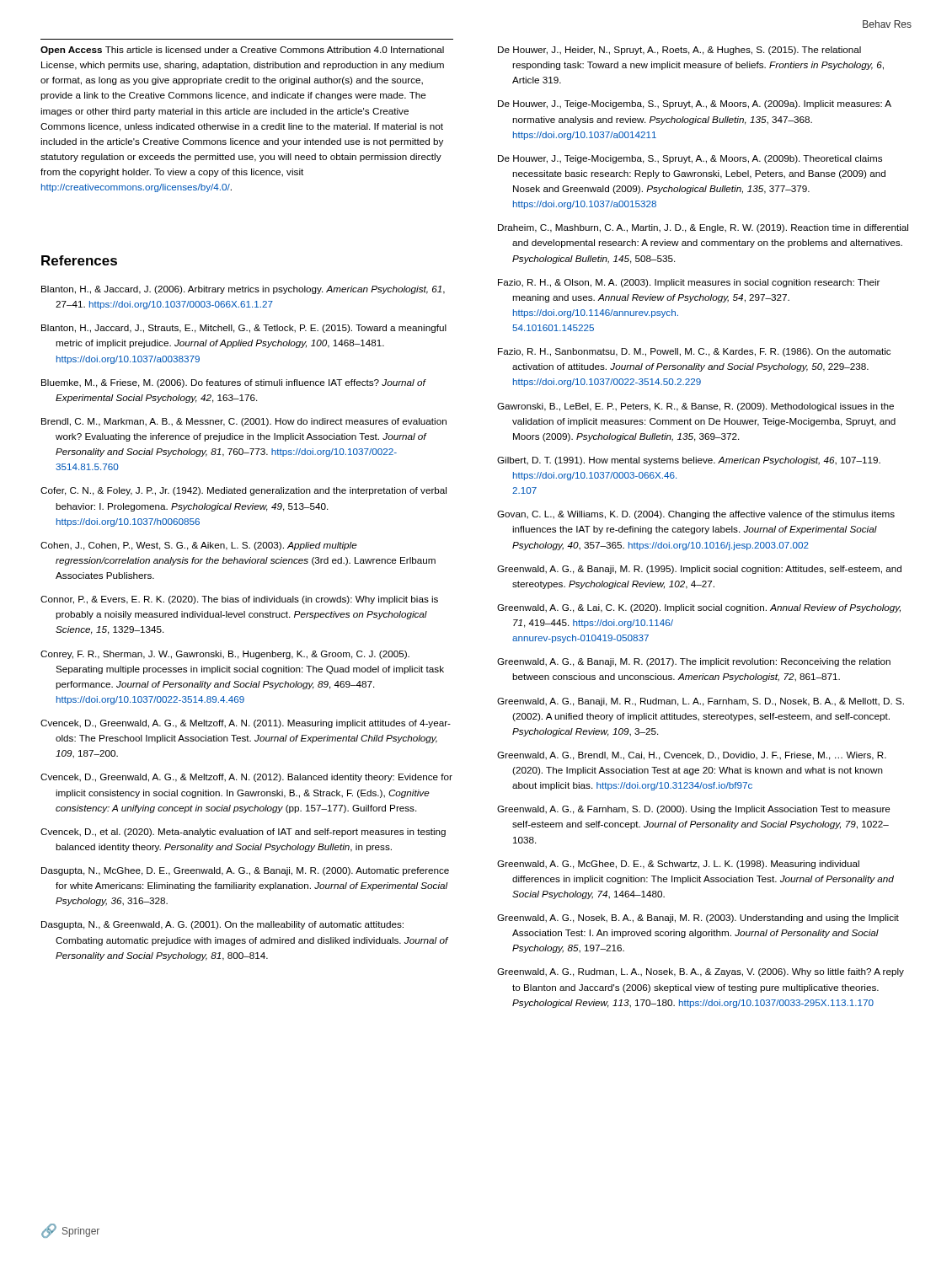Navigate to the block starting "Greenwald, A. G., & Lai, C. K."
This screenshot has width=952, height=1264.
click(699, 622)
